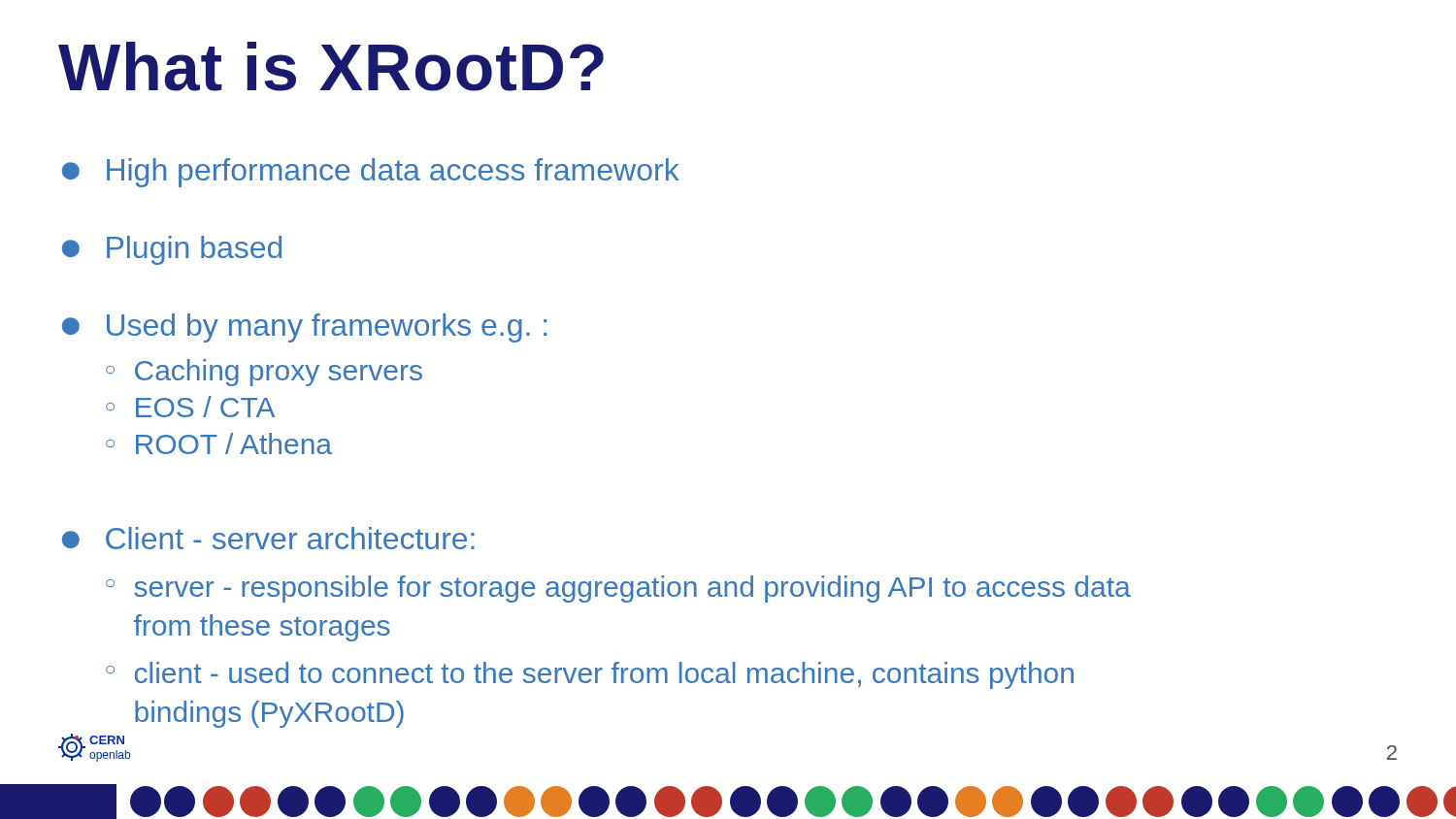Find the list item containing "● Used by many"
Viewport: 1456px width, 819px height.
click(x=304, y=384)
